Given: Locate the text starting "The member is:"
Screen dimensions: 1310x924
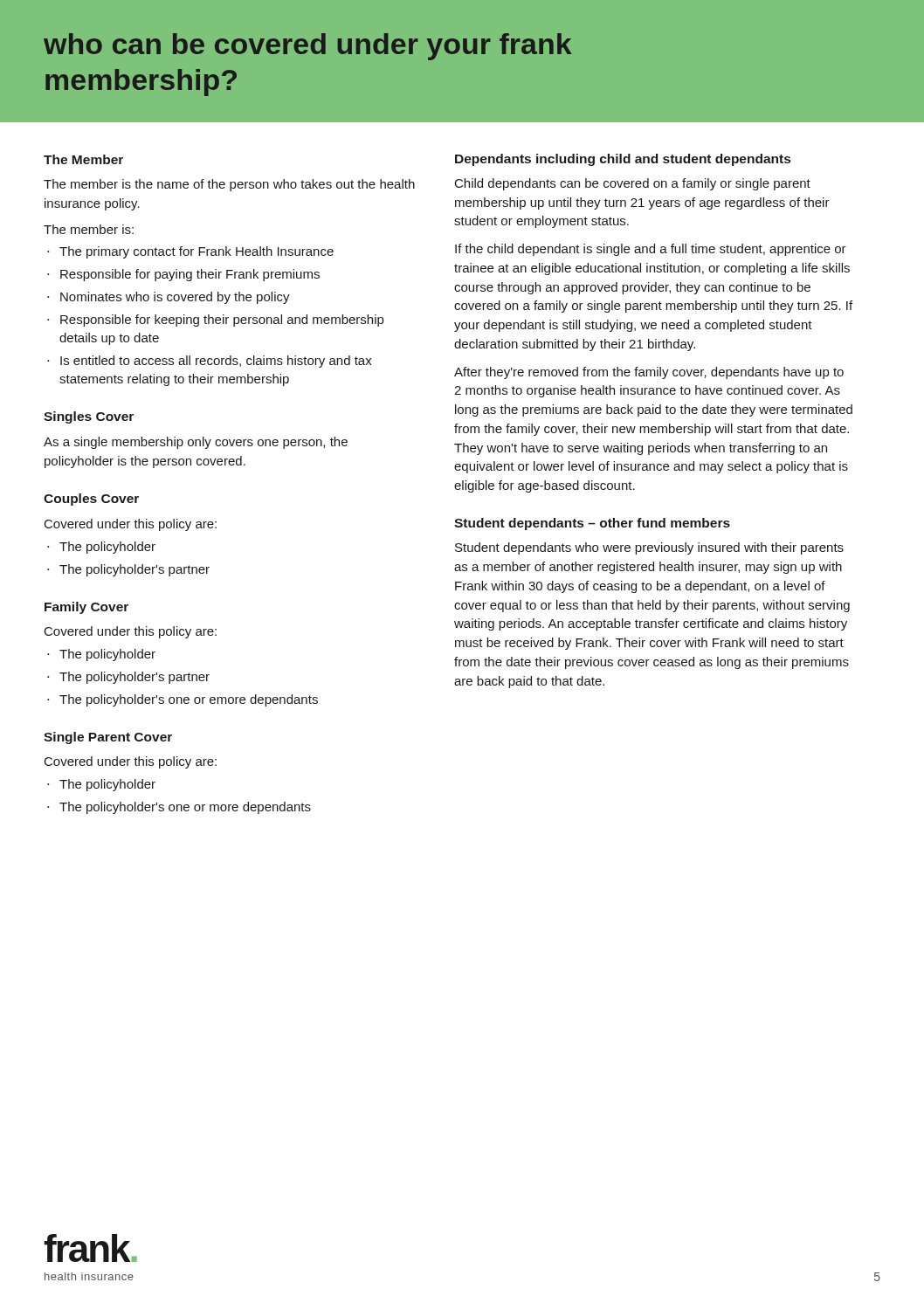Looking at the screenshot, I should coord(89,229).
